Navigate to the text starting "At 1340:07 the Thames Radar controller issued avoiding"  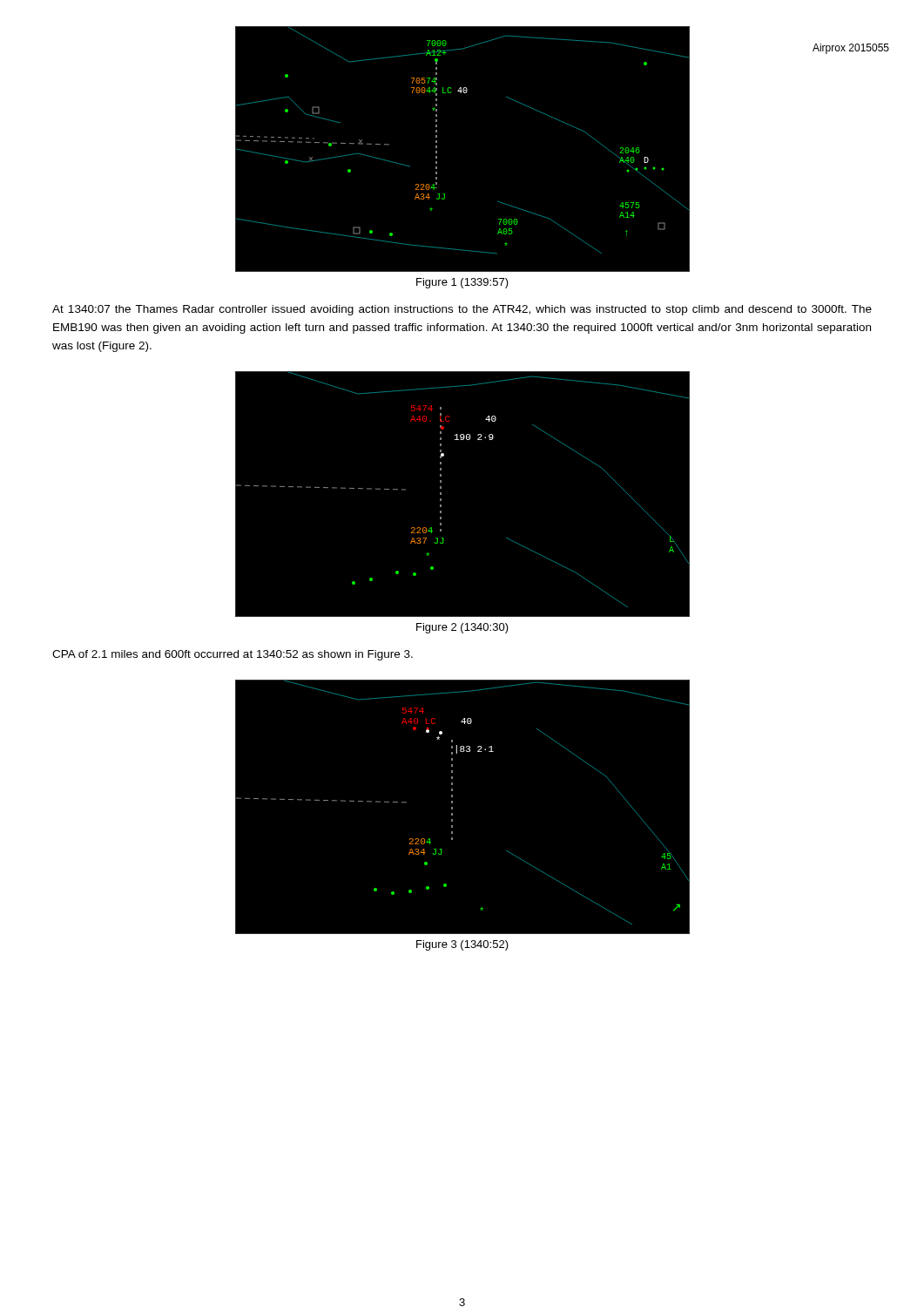click(x=462, y=327)
